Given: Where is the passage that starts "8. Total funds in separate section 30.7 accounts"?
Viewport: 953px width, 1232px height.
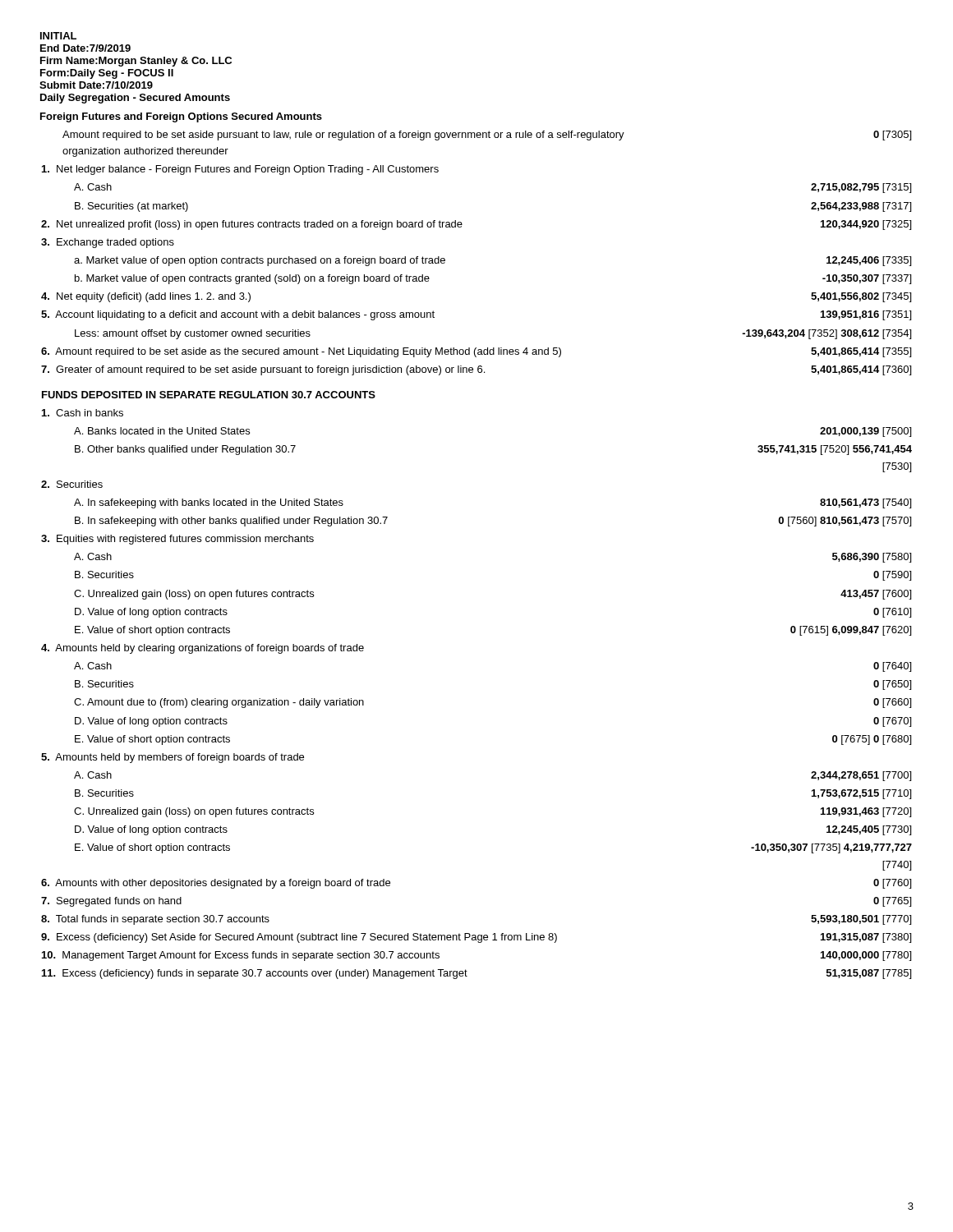Looking at the screenshot, I should [153, 919].
